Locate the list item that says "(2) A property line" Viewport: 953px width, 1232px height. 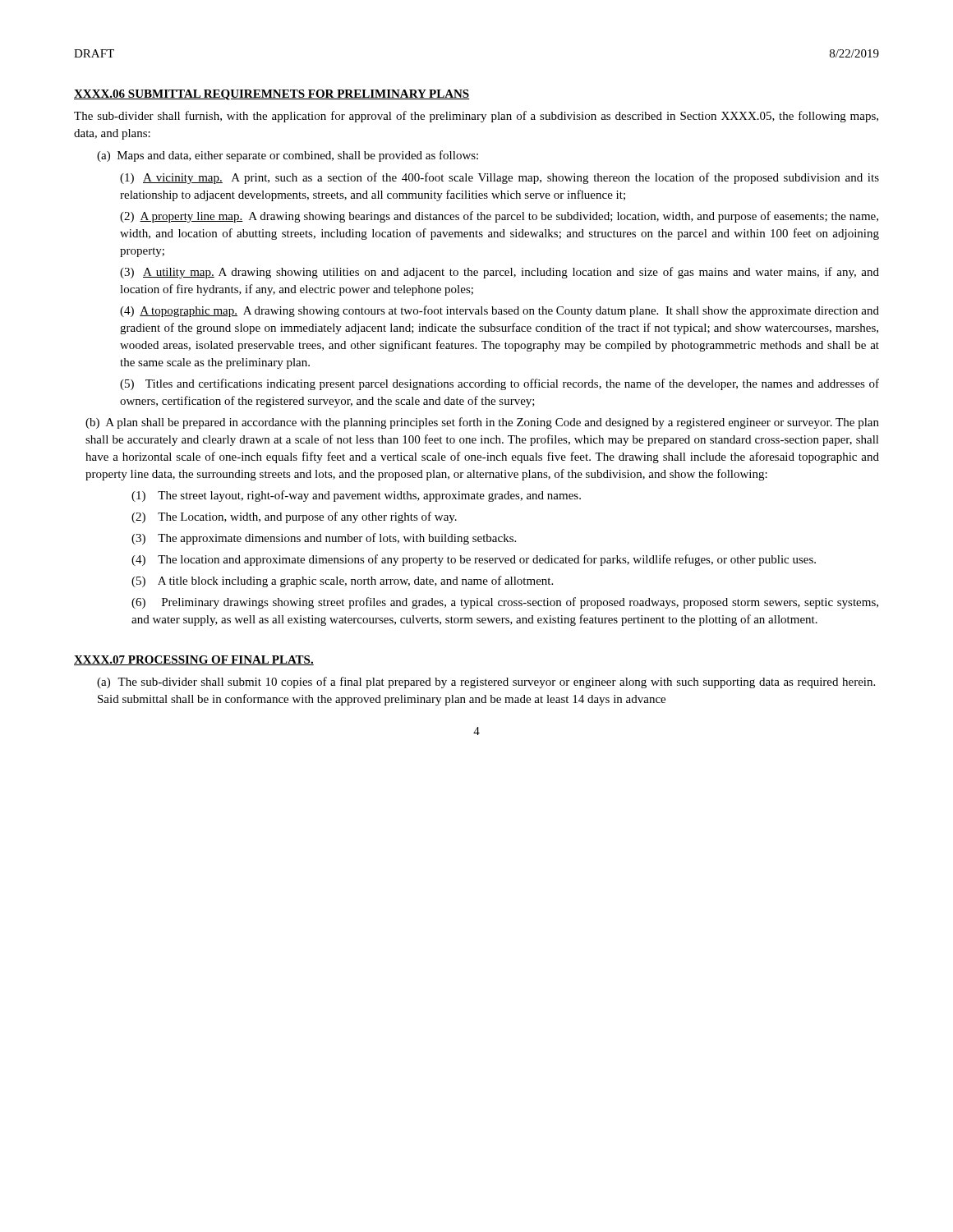500,233
